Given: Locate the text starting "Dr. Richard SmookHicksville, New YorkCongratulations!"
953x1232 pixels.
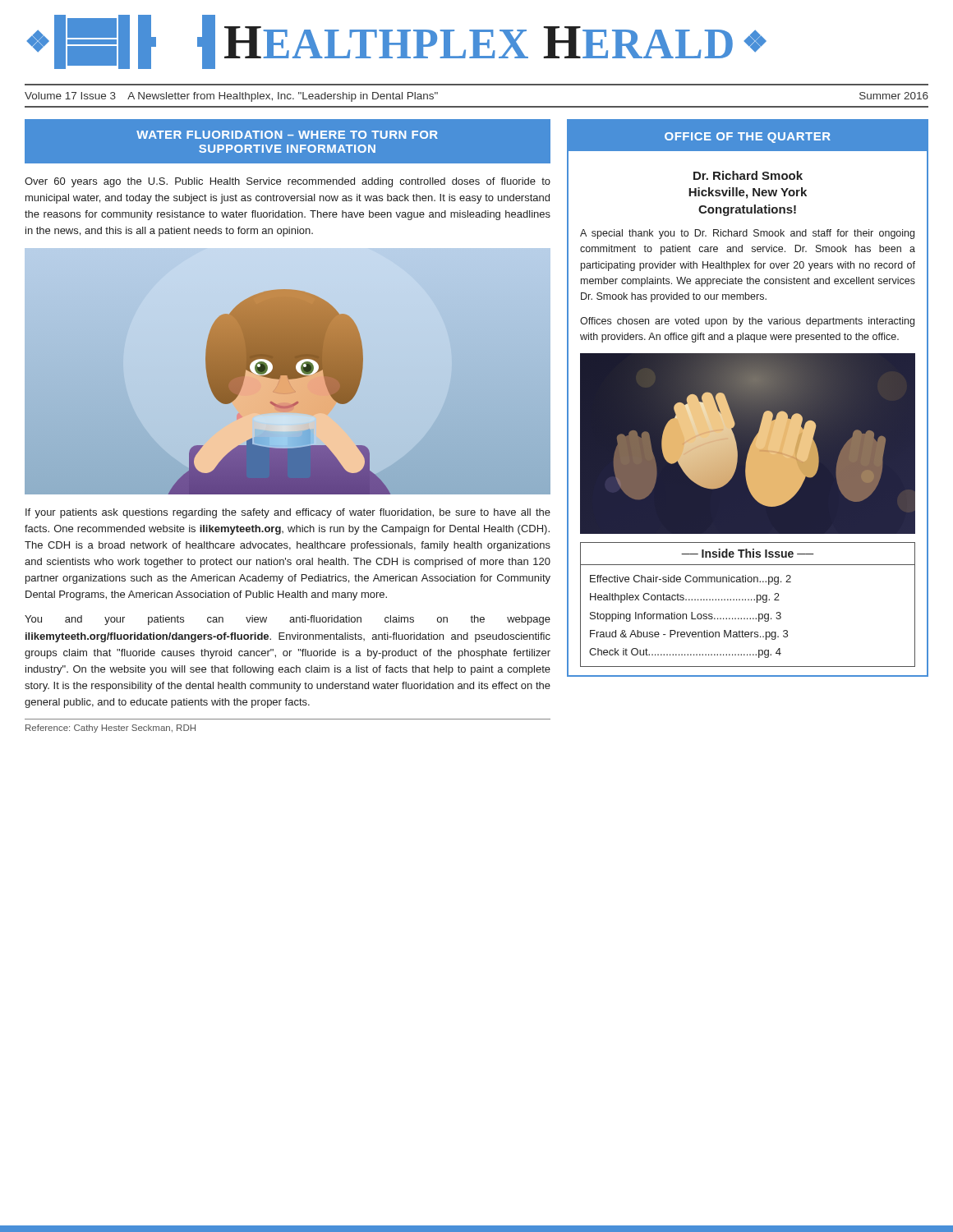Looking at the screenshot, I should tap(748, 192).
